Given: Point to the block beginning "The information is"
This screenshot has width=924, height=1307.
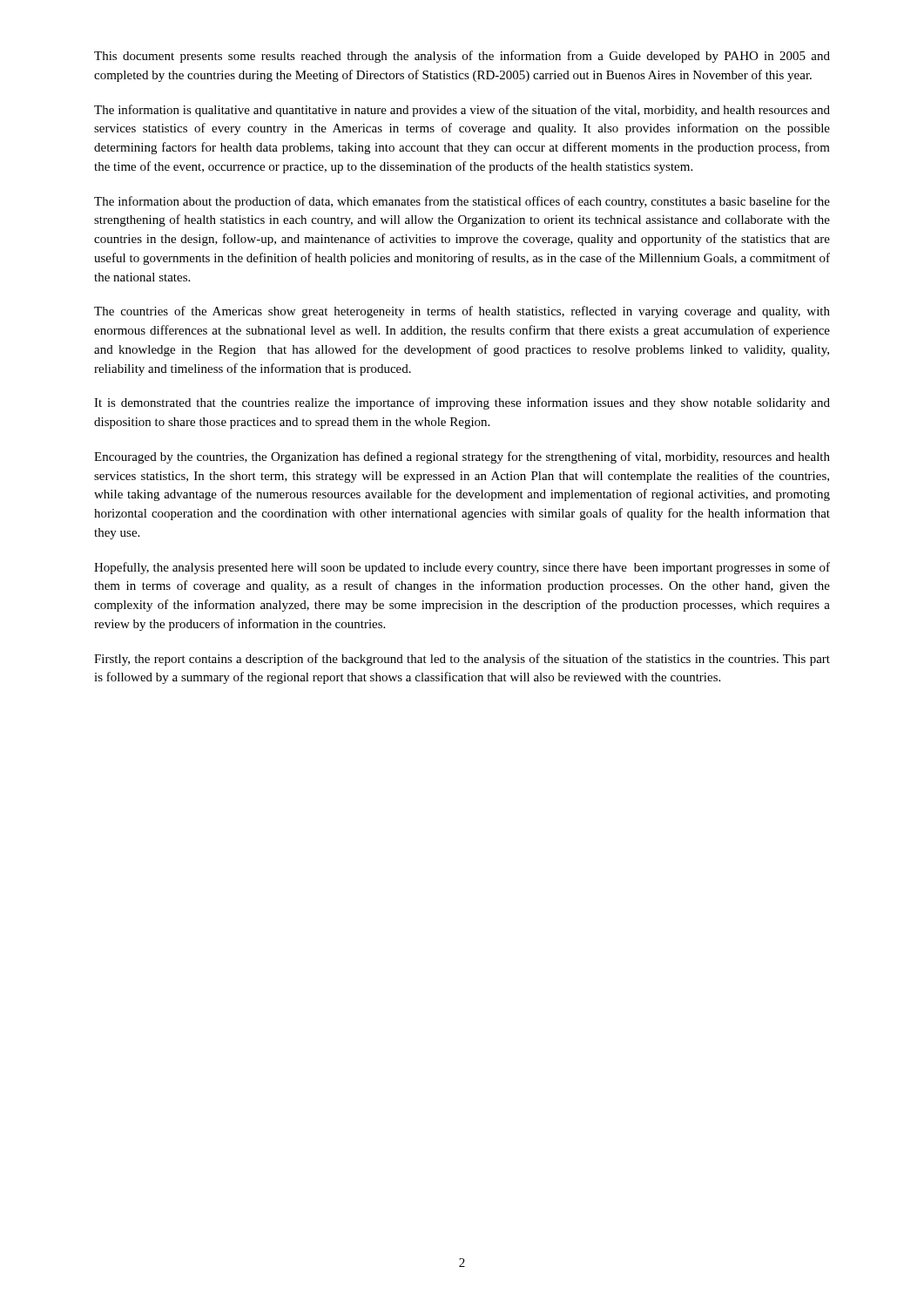Looking at the screenshot, I should coord(462,138).
